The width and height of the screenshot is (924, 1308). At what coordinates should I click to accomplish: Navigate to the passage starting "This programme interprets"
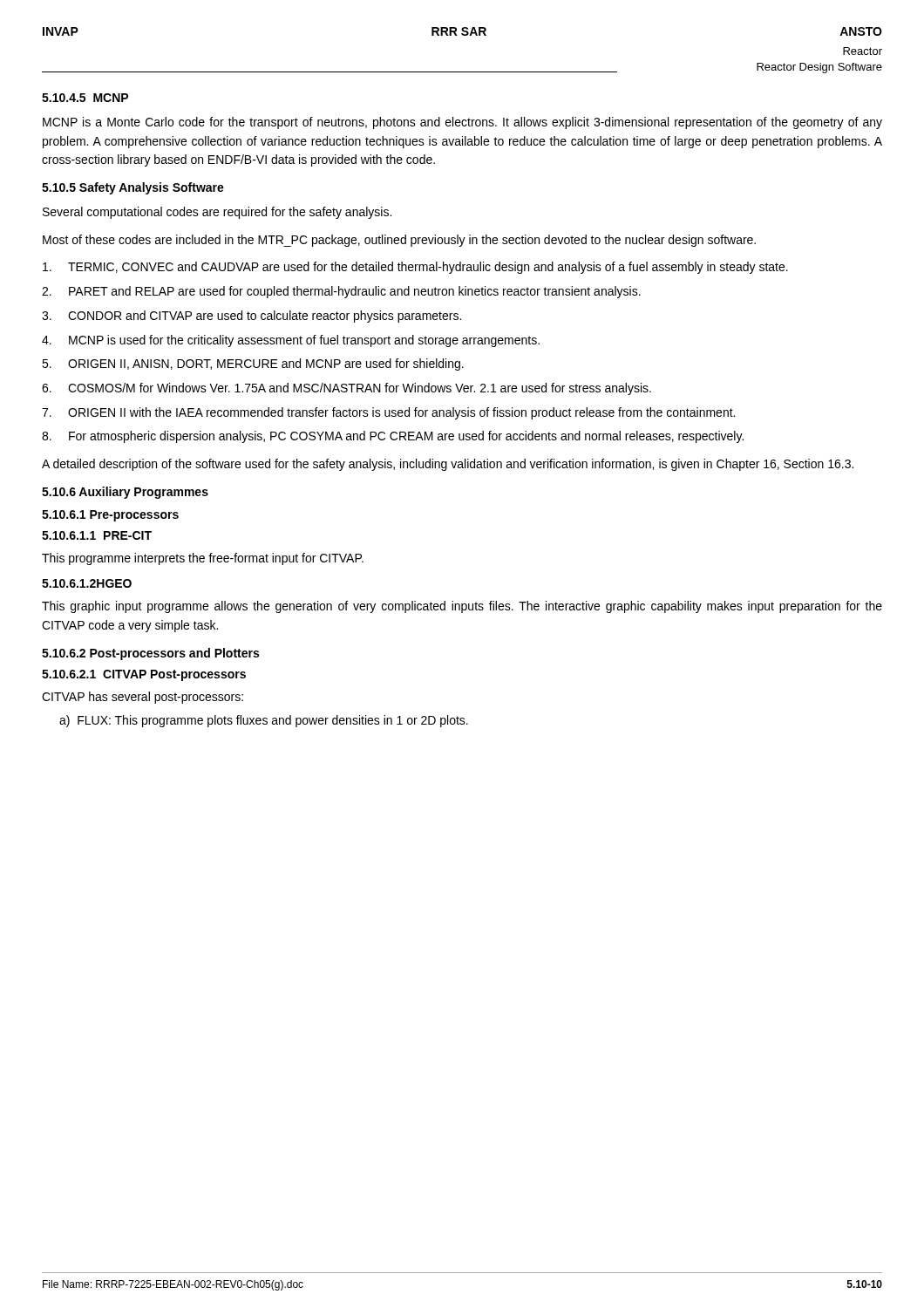pos(203,558)
